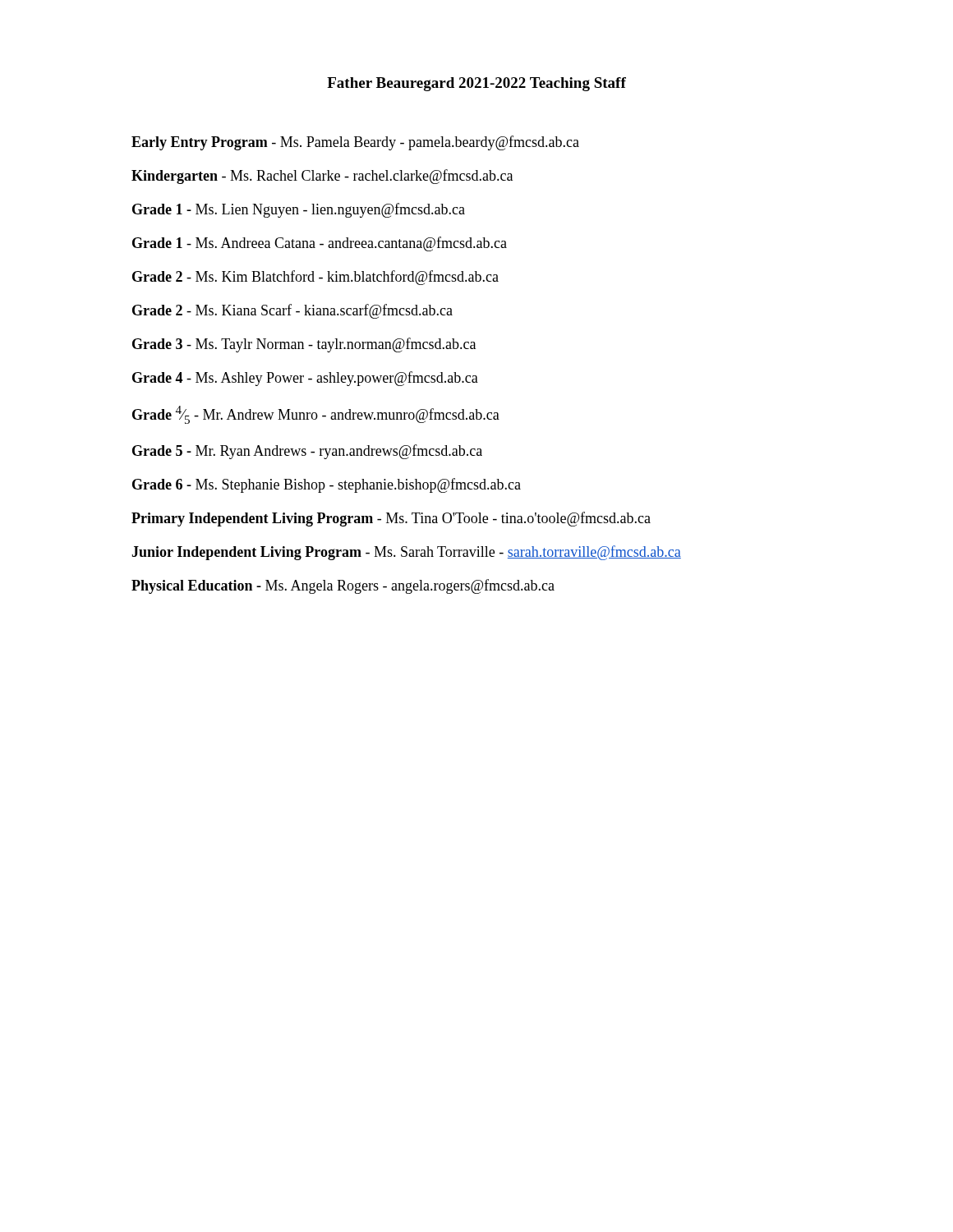Navigate to the element starting "Grade 5 - Mr. Ryan Andrews -"
Screen dimensions: 1232x953
pos(307,451)
